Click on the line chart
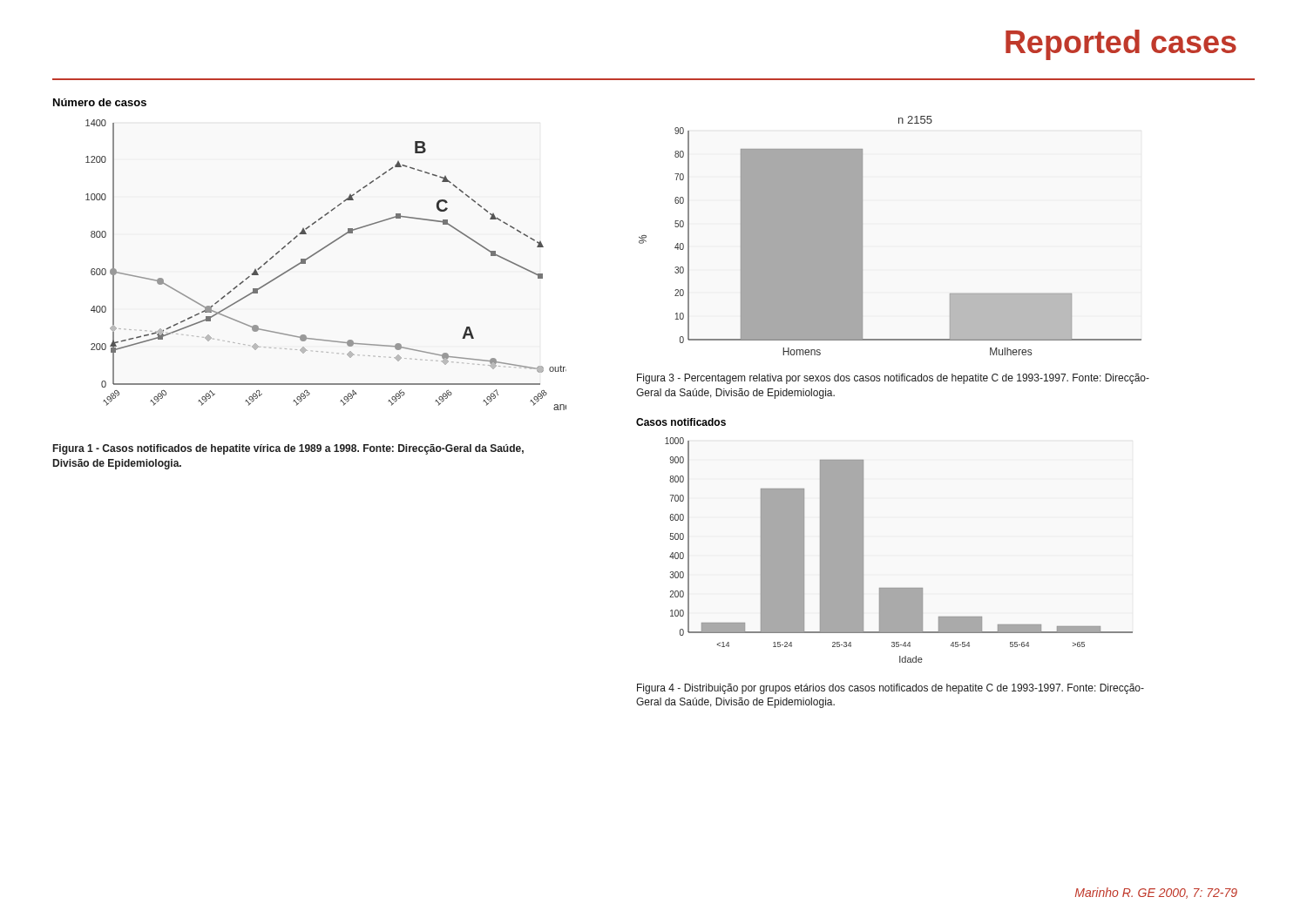The height and width of the screenshot is (924, 1307). pos(322,275)
